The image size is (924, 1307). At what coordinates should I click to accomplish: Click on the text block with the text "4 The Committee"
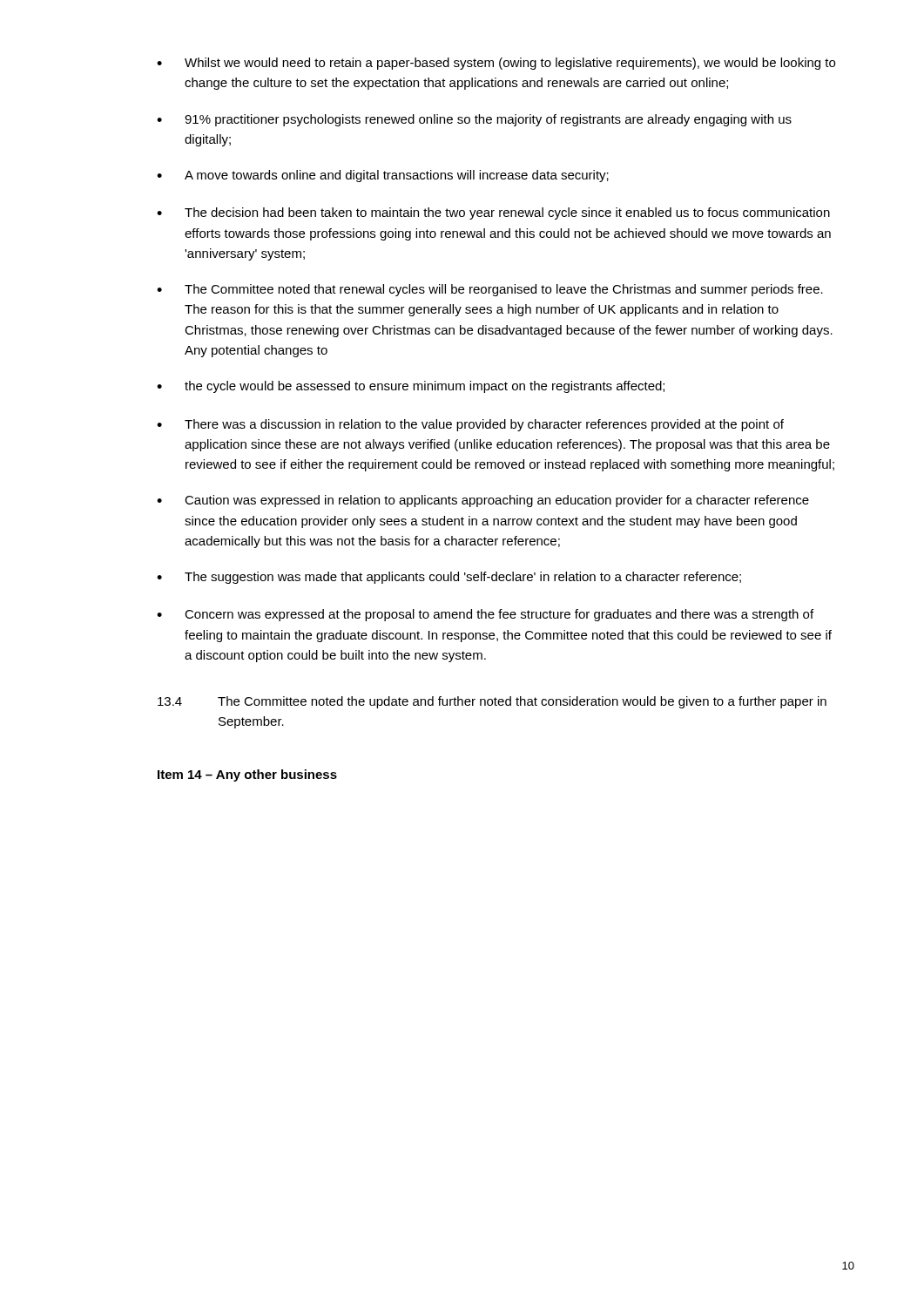pyautogui.click(x=497, y=711)
